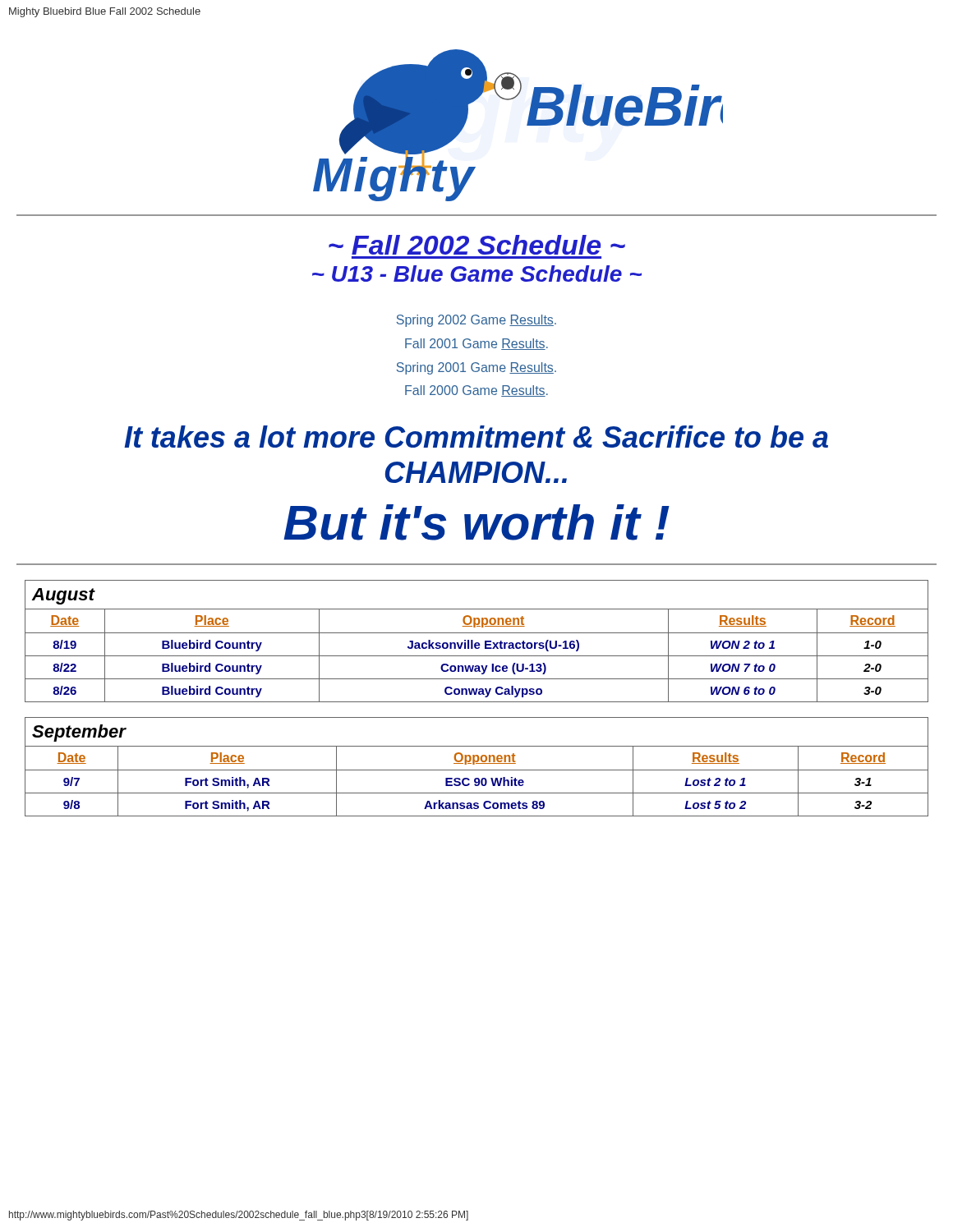Select a logo
The image size is (953, 1232).
pos(476,115)
